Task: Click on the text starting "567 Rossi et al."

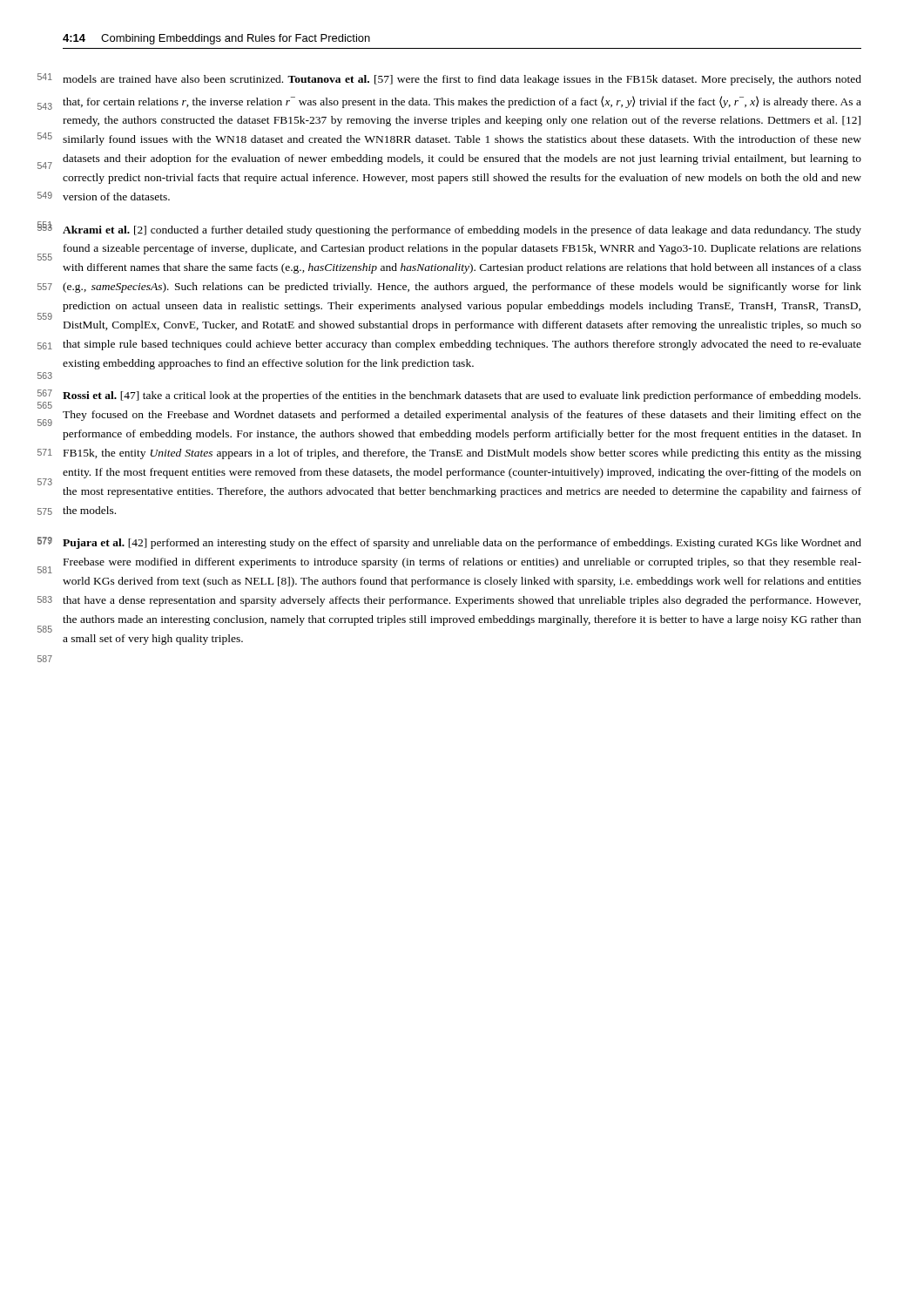Action: [x=462, y=453]
